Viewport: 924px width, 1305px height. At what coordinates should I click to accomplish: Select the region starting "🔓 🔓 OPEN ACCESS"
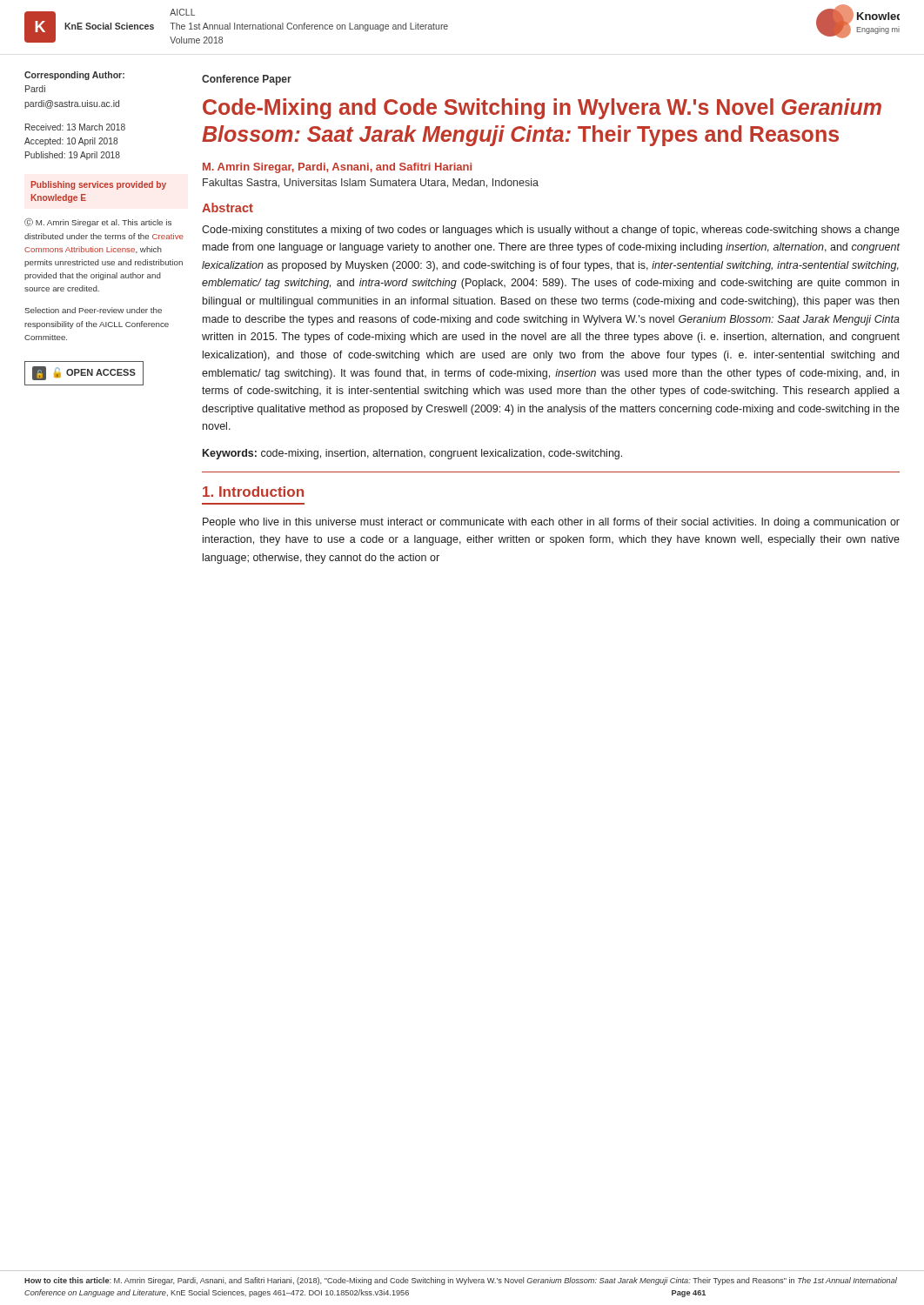pos(84,373)
